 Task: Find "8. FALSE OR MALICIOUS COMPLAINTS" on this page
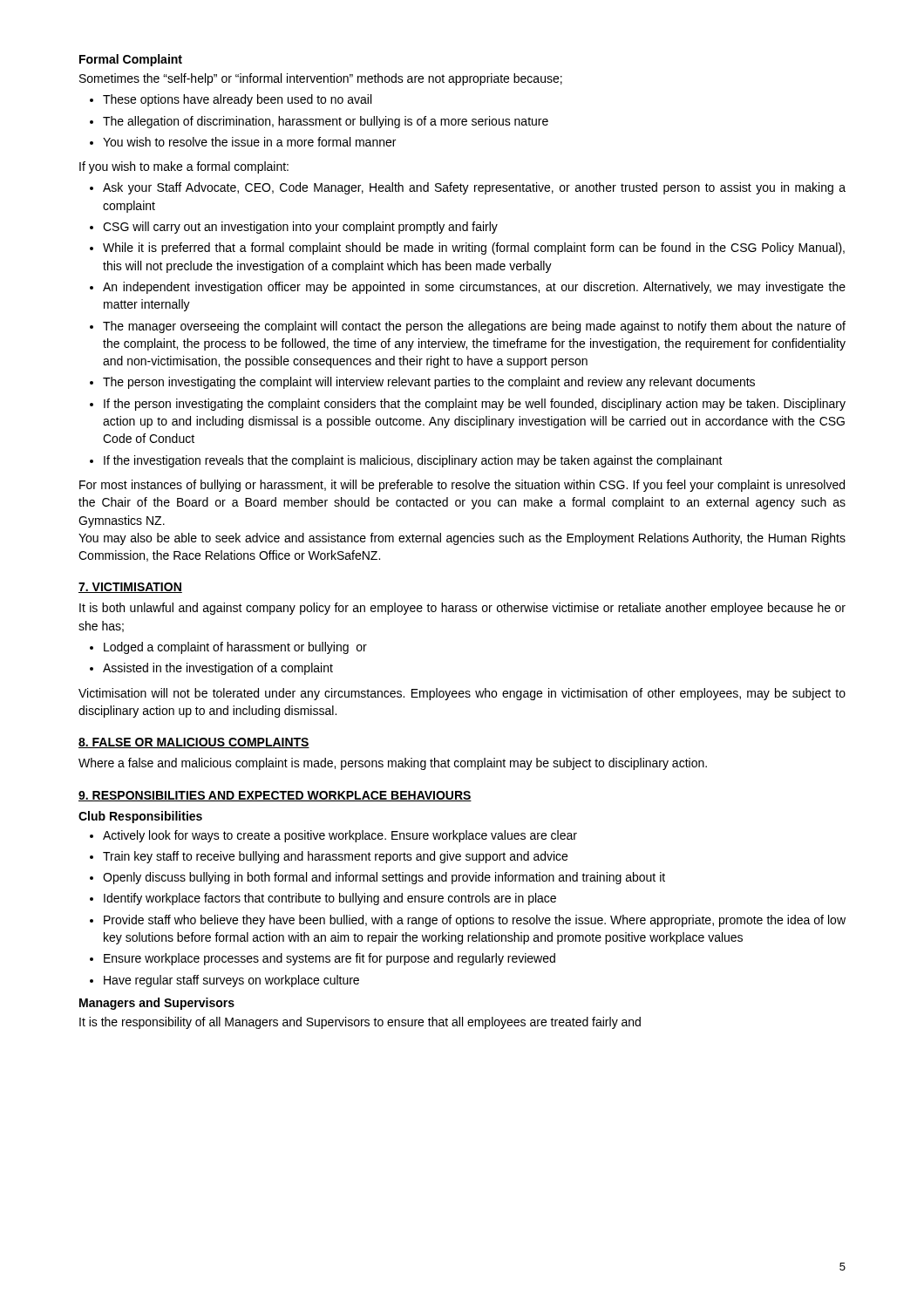click(194, 742)
